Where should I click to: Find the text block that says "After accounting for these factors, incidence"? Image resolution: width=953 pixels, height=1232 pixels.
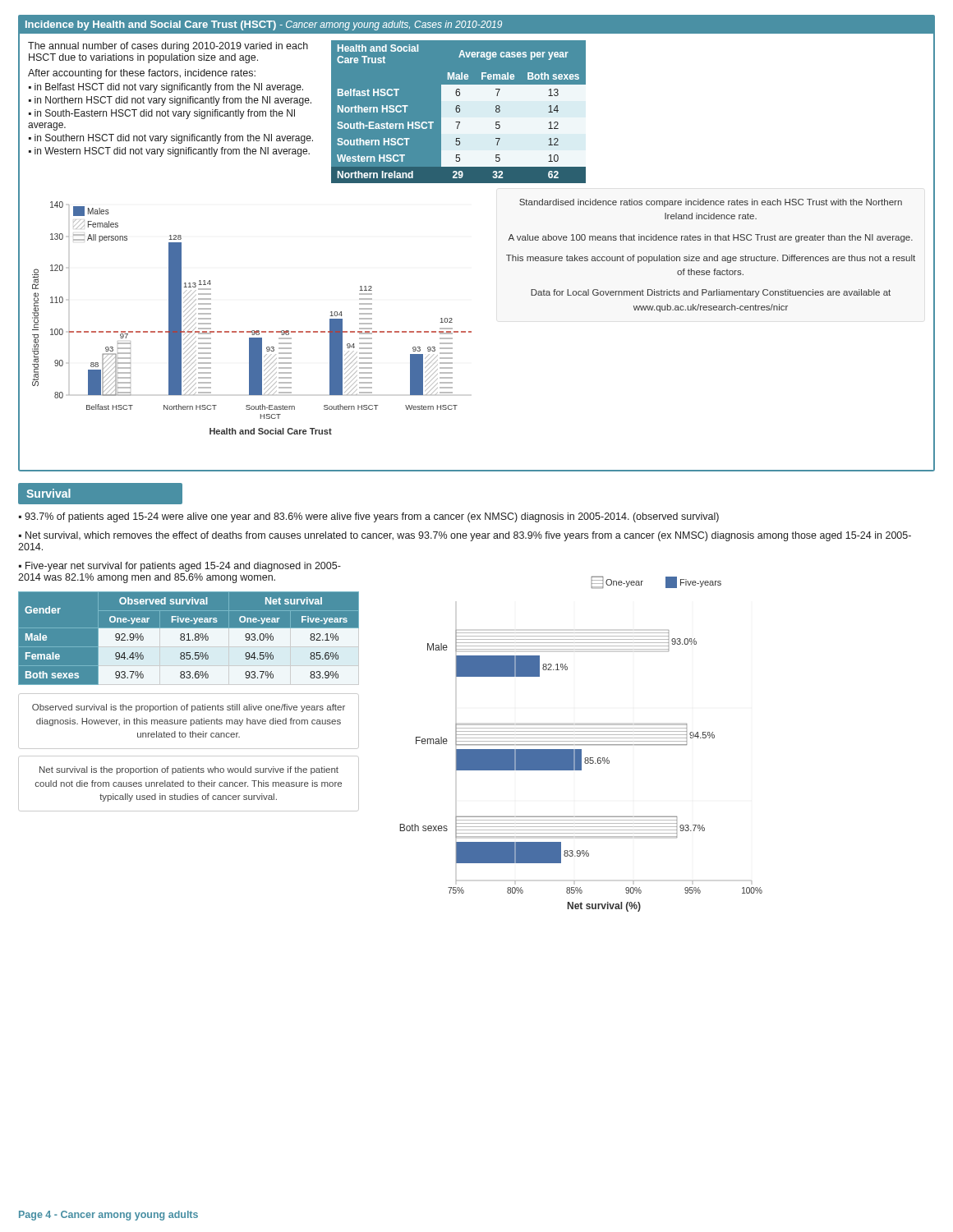click(142, 73)
